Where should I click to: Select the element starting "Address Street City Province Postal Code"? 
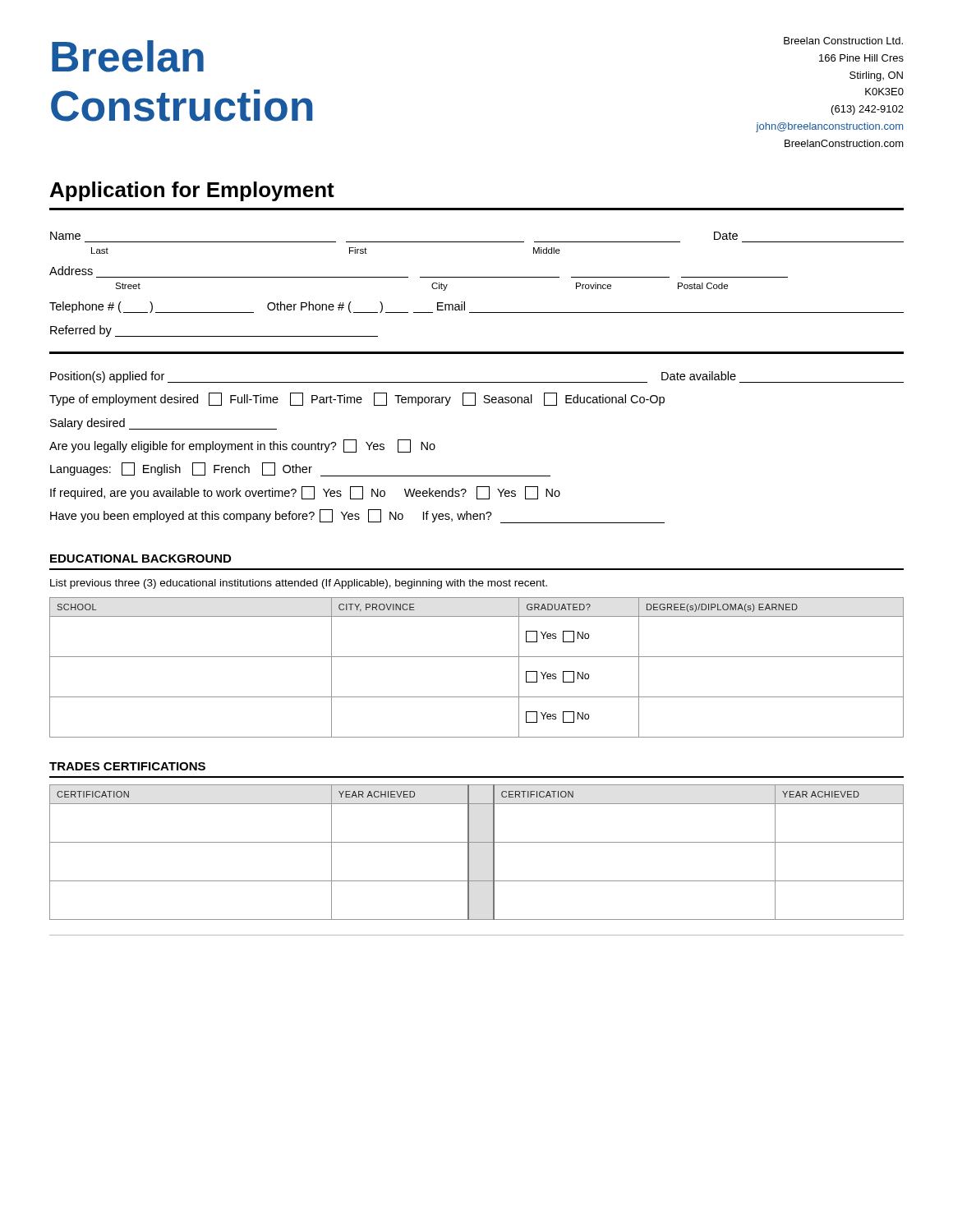click(476, 277)
